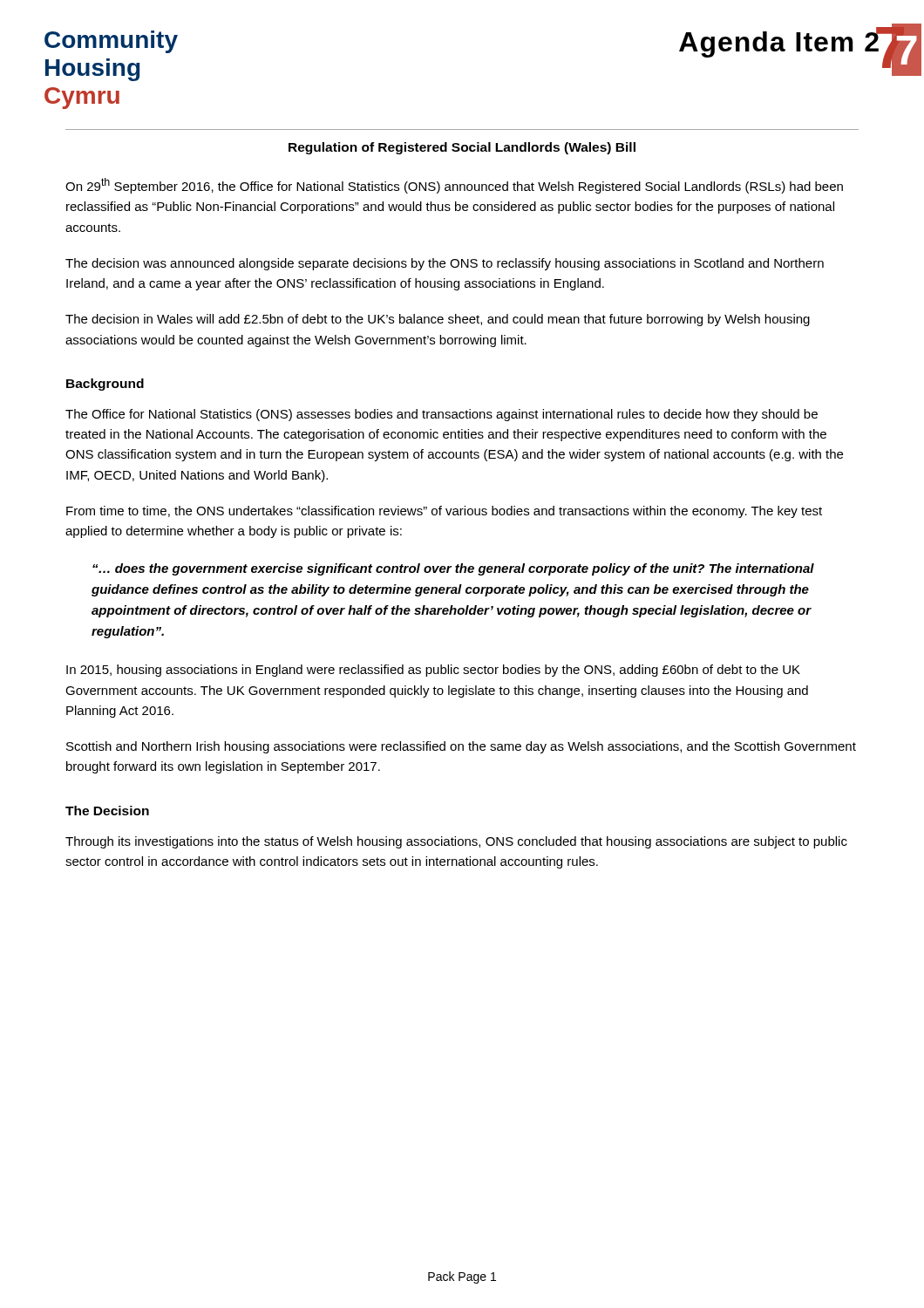Screen dimensions: 1308x924
Task: Point to the block starting "“… does the government exercise significant control over"
Action: tap(453, 600)
